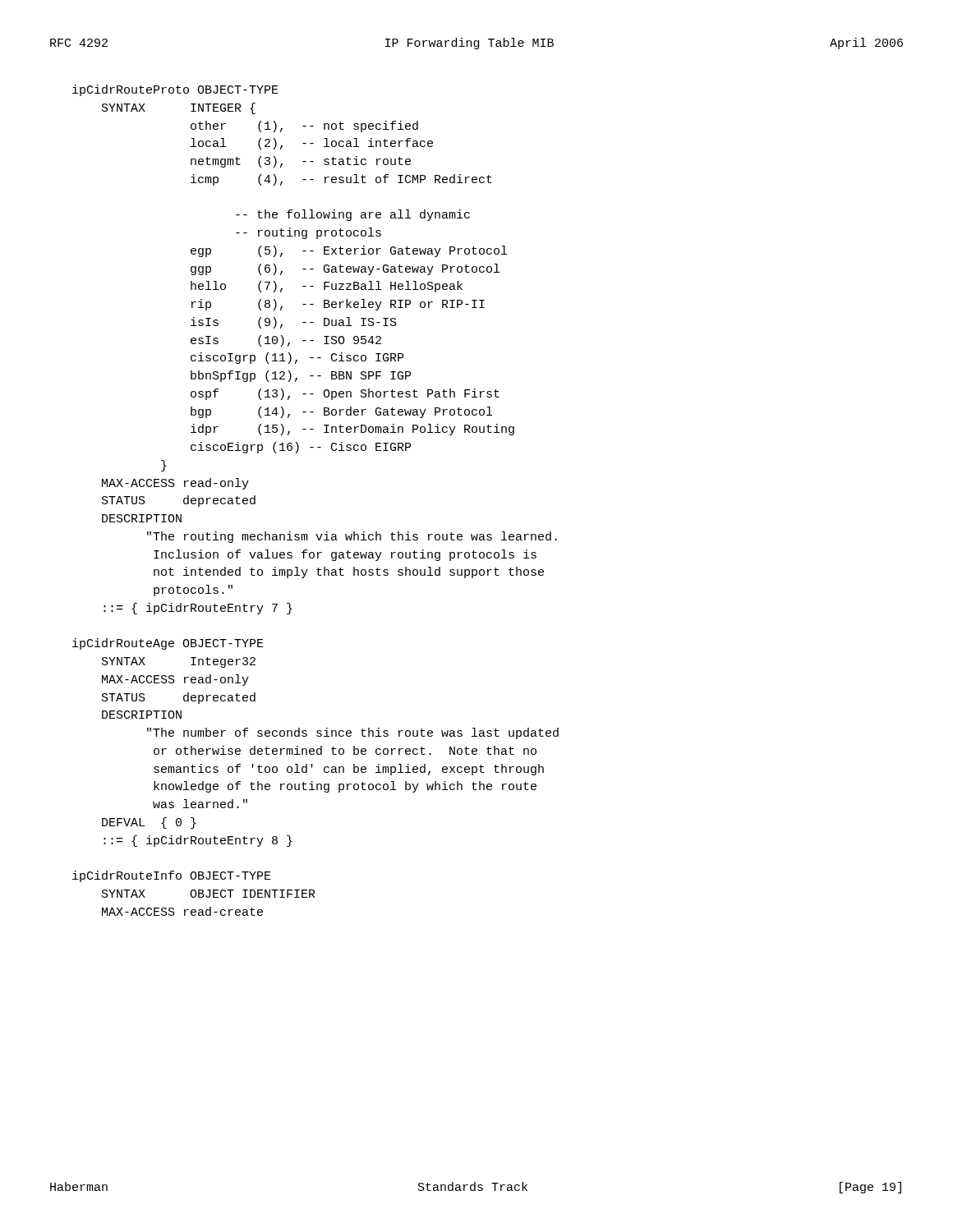The height and width of the screenshot is (1232, 953).
Task: Click on the region starting "ipCidrRouteProto OBJECT-TYPE SYNTAX INTEGER {"
Action: tap(175, 90)
